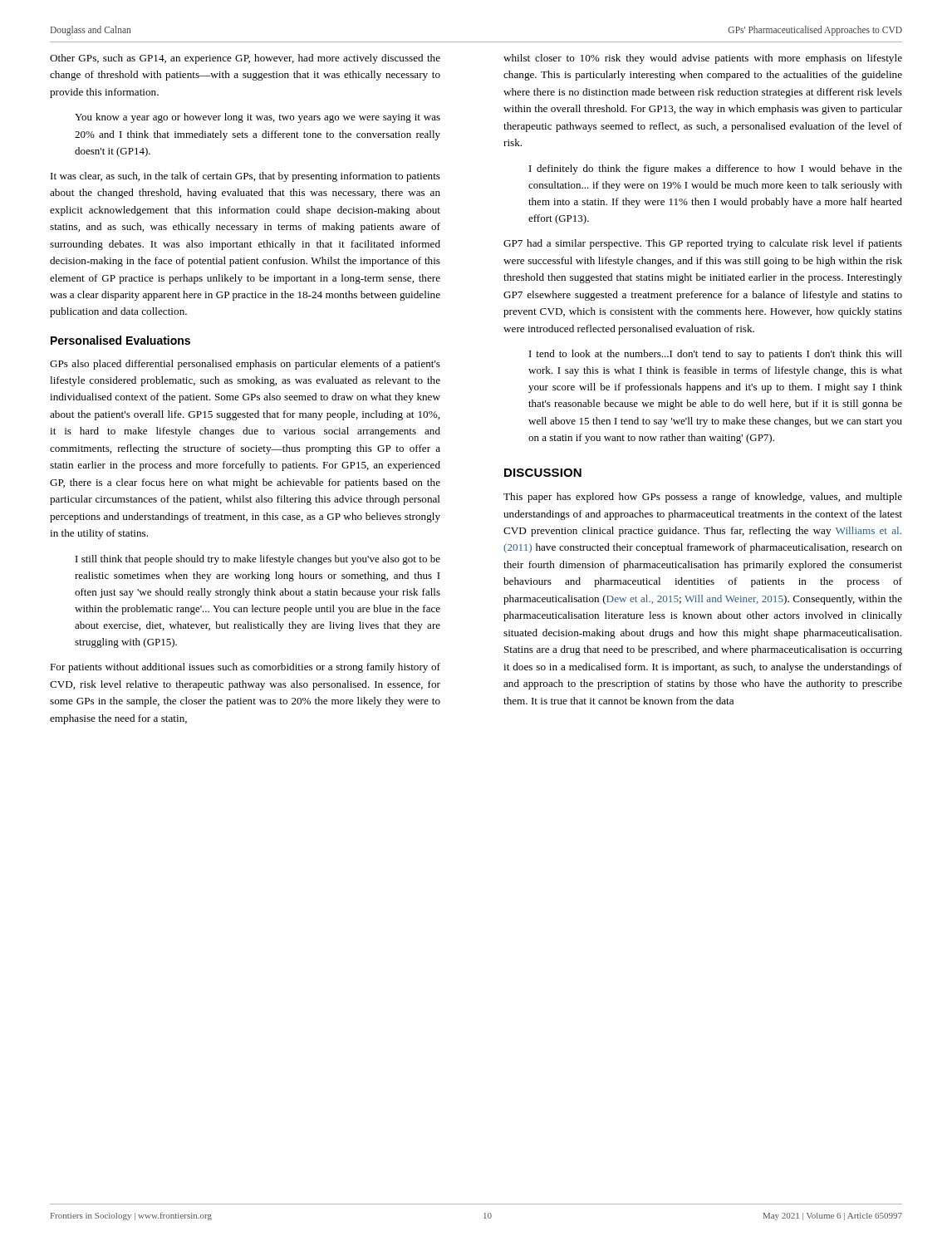Where is the passage that starts "I tend to"?

tap(715, 396)
